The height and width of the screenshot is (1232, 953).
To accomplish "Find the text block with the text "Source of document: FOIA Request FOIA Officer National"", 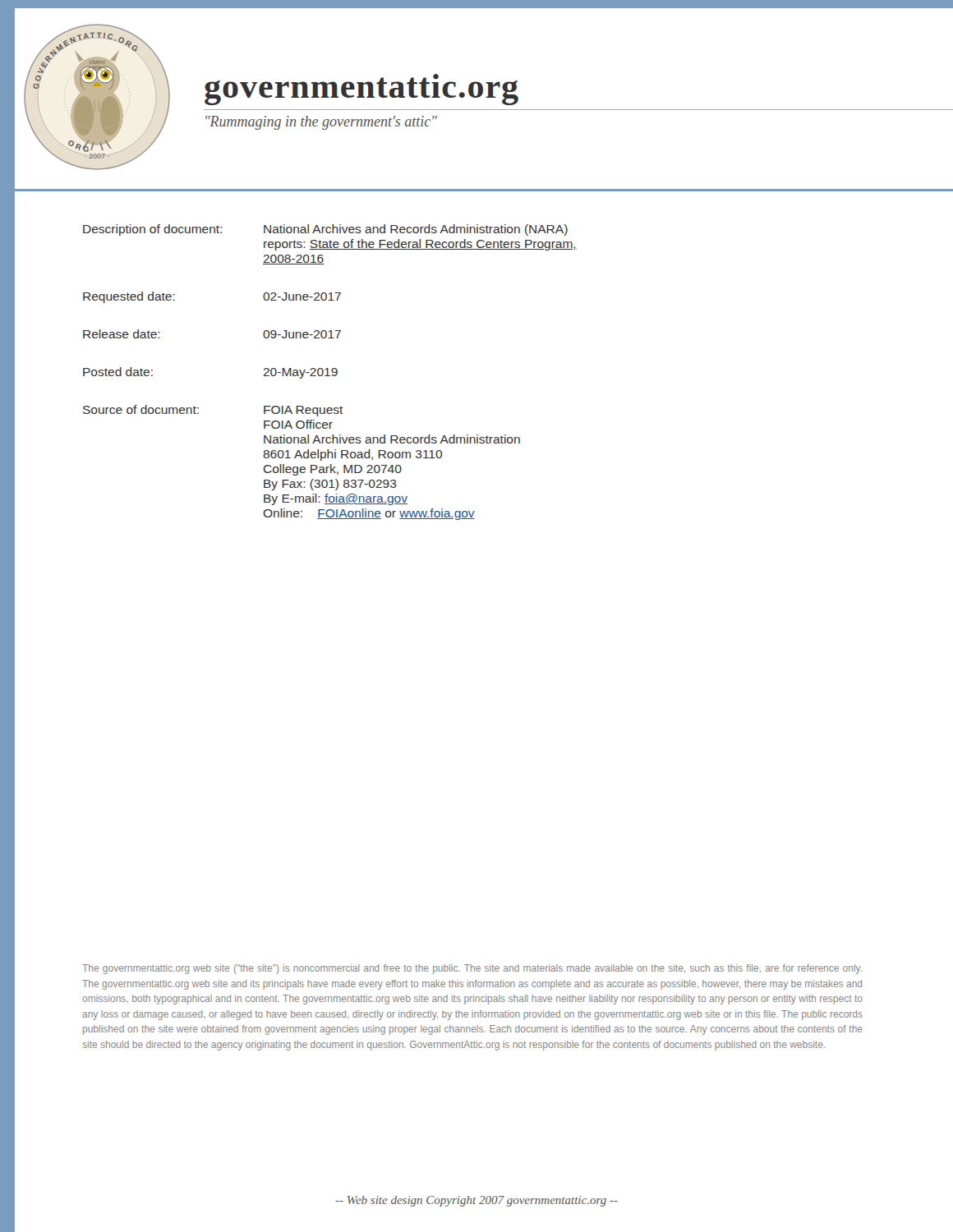I will pos(145,409).
